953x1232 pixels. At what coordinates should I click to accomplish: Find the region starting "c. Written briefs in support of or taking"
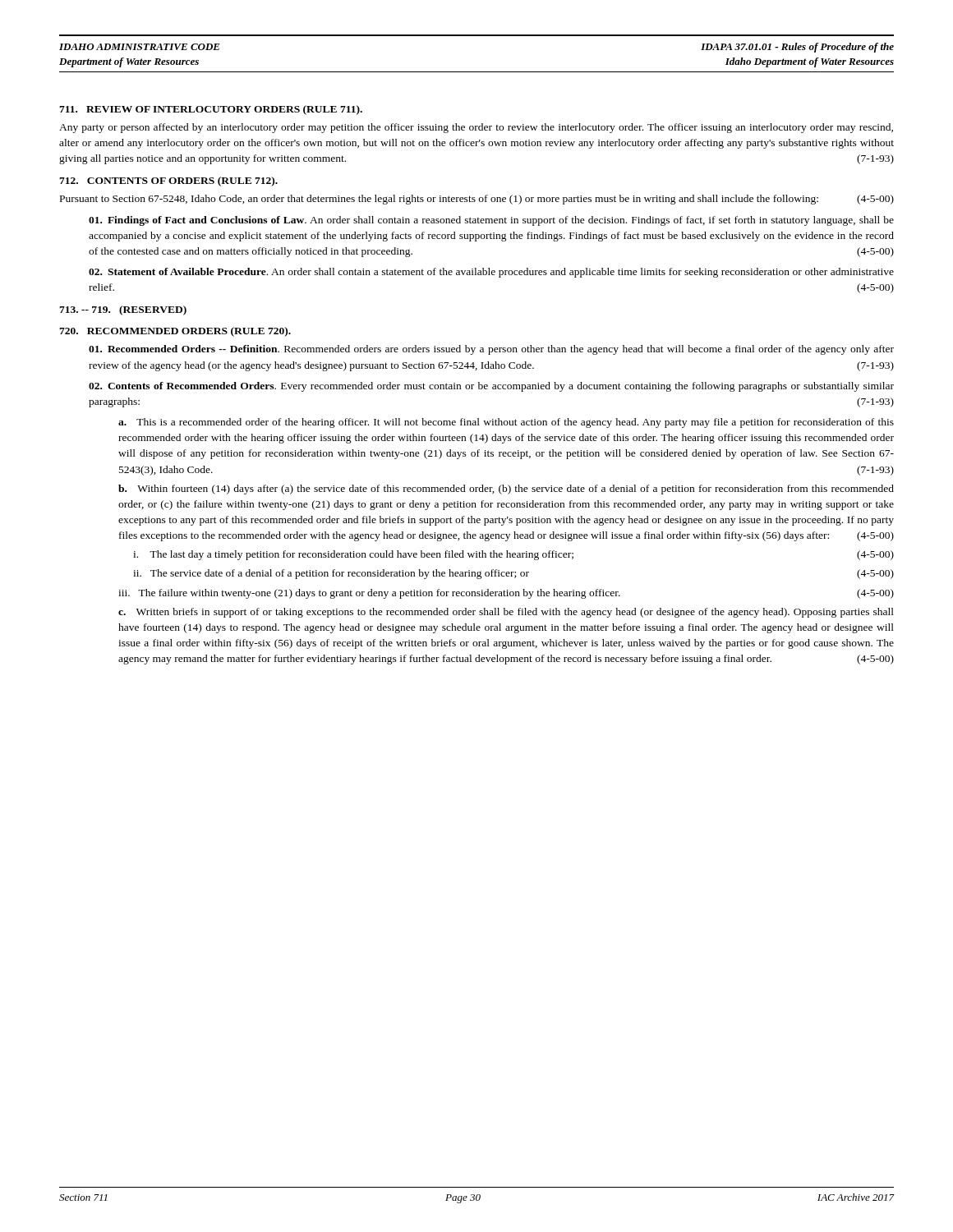coord(506,636)
